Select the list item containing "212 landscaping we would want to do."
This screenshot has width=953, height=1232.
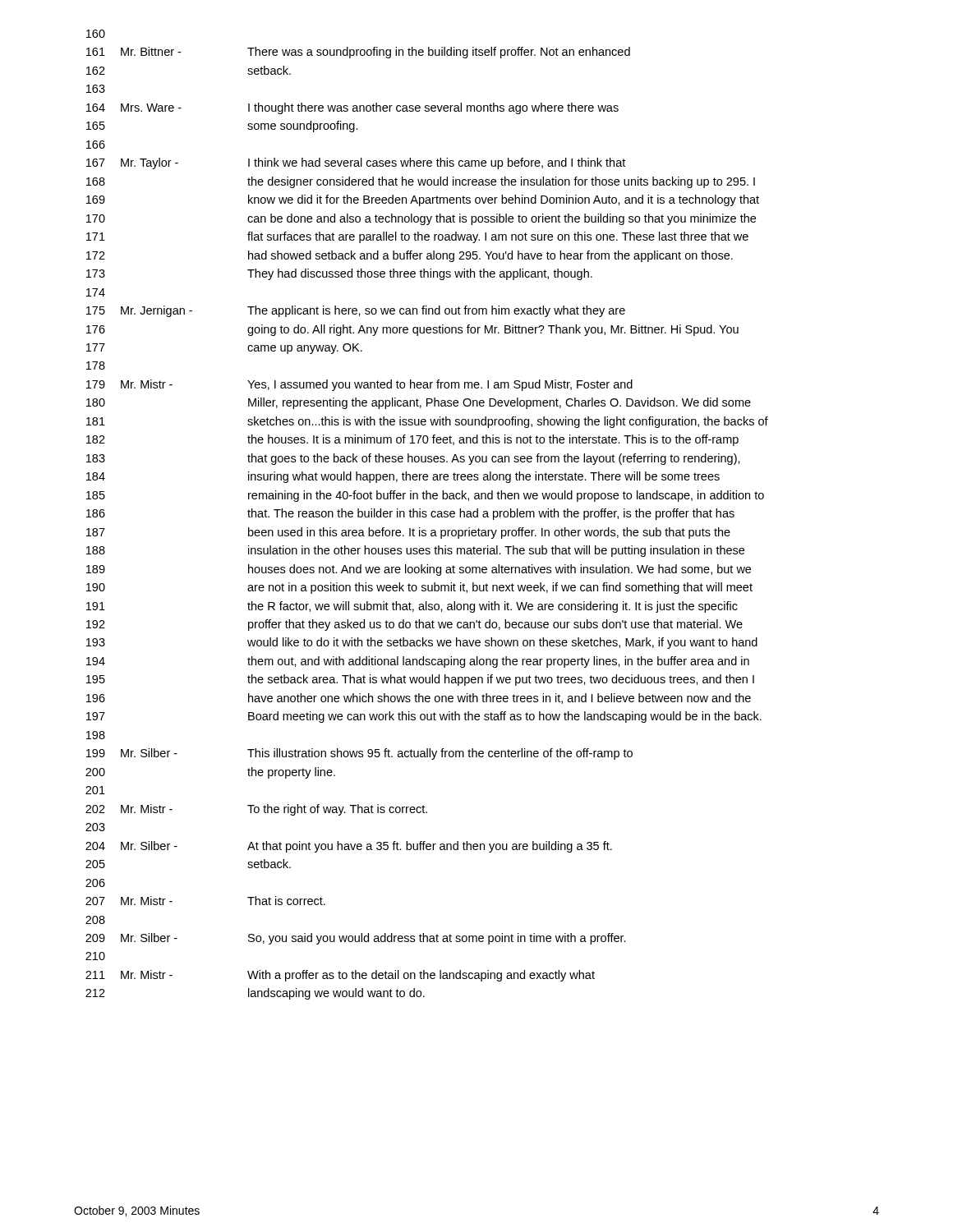(255, 994)
